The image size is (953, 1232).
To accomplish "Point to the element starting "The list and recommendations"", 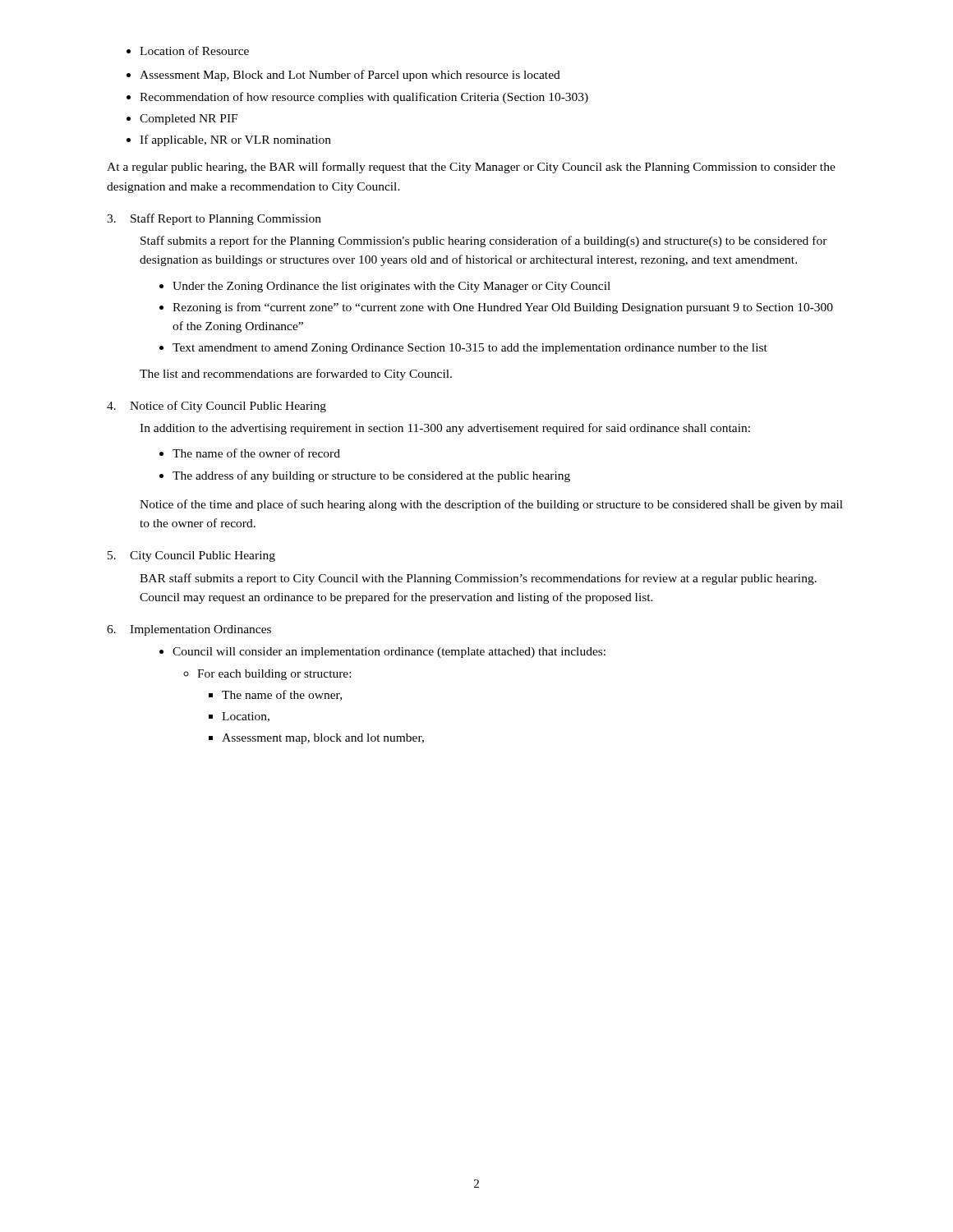I will (296, 373).
